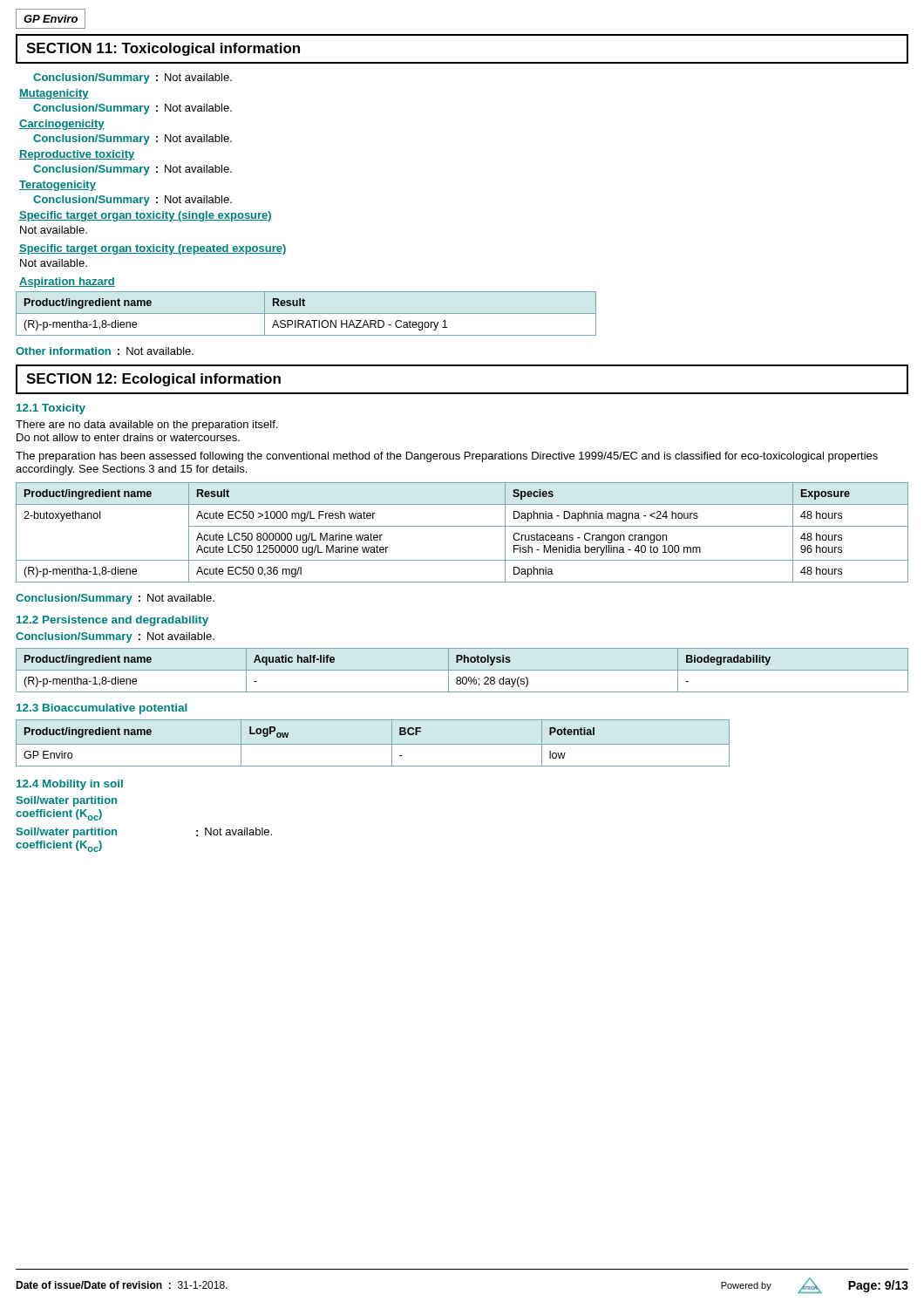The height and width of the screenshot is (1308, 924).
Task: Select the table that reads "Daphnia - Daphnia magna"
Action: [462, 532]
